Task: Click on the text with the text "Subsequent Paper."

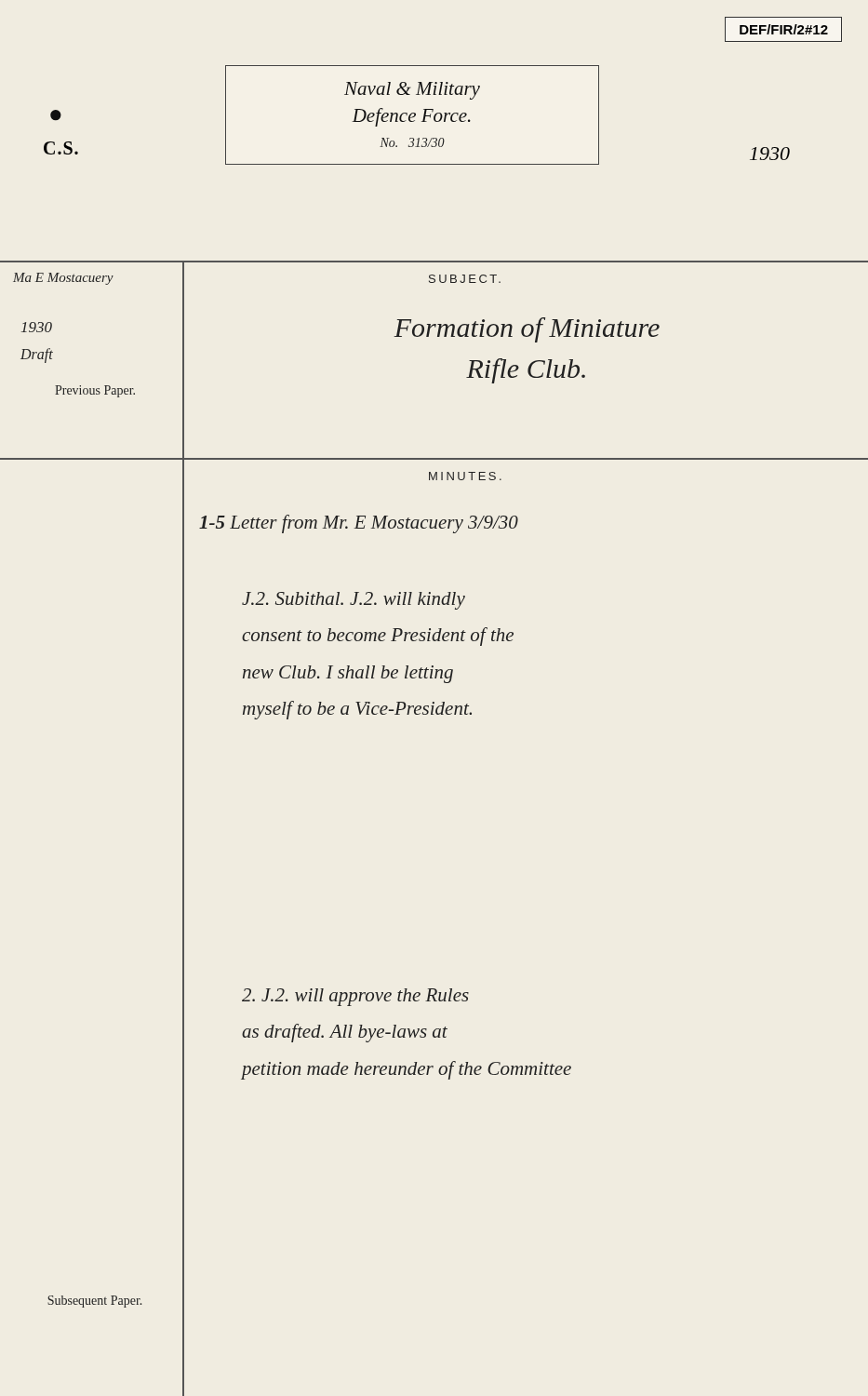Action: coord(95,1301)
